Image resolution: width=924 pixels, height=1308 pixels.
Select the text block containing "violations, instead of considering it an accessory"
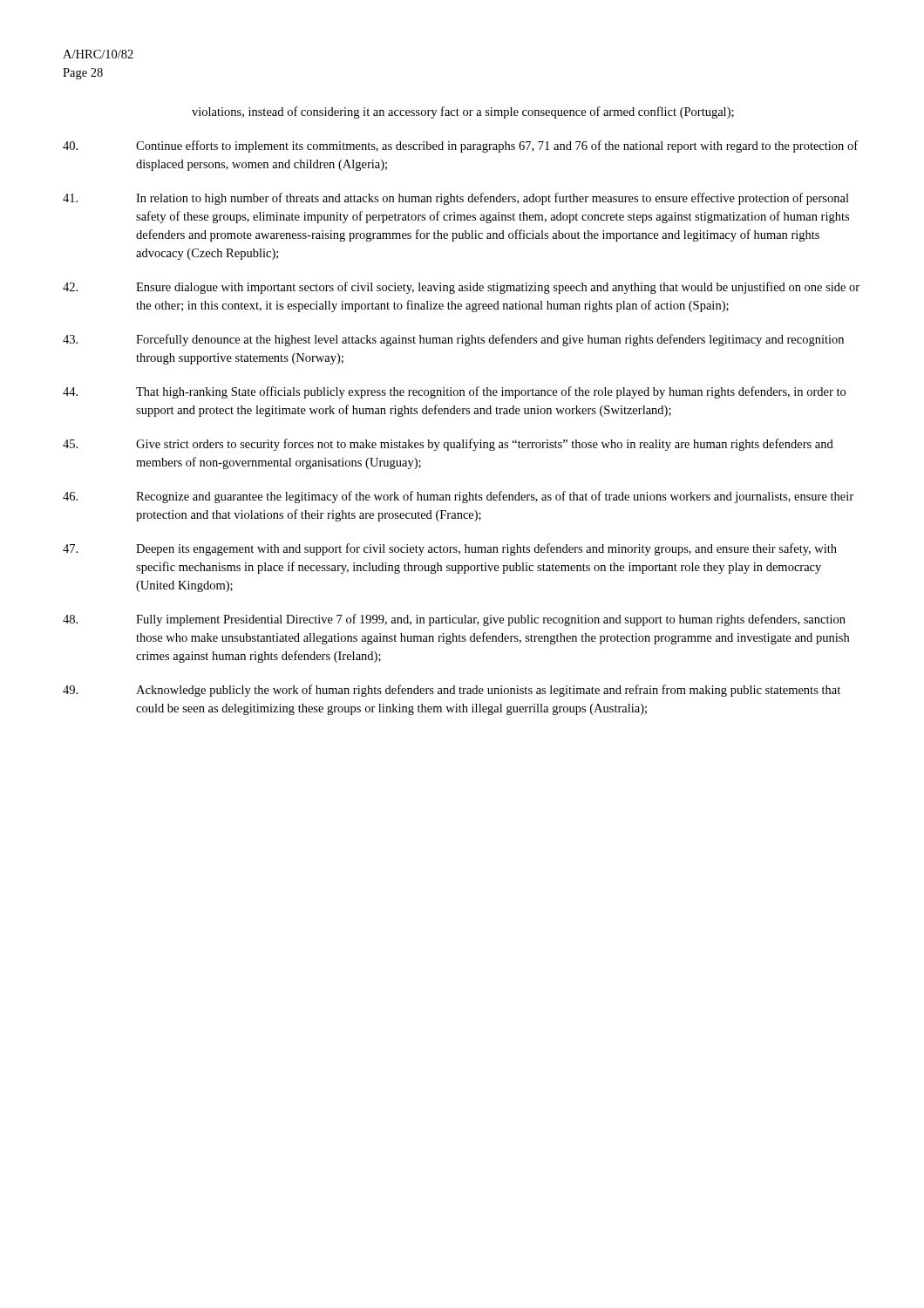463,112
